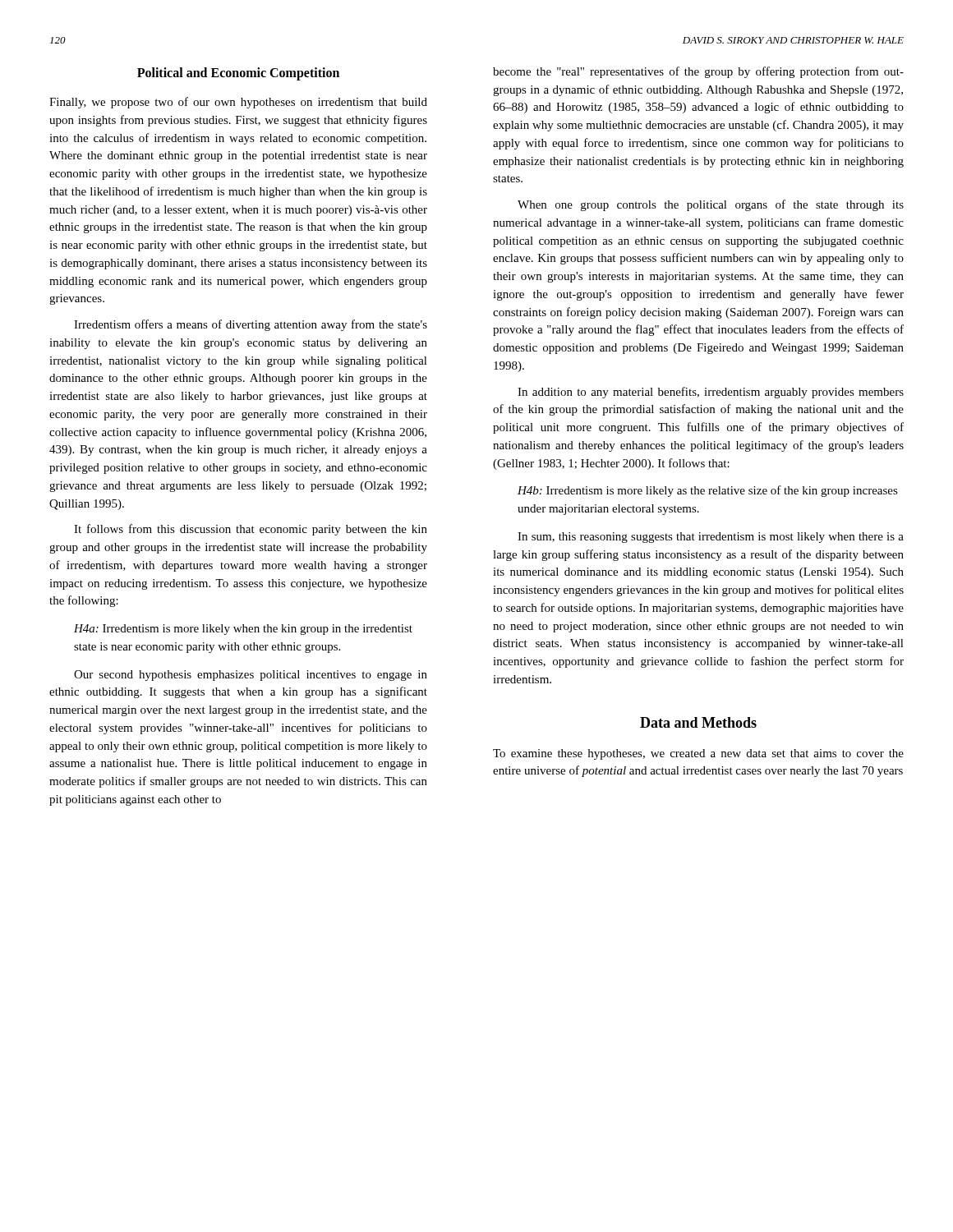Locate the block of text that opens with "To examine these hypotheses,"
This screenshot has height=1232, width=953.
(x=698, y=763)
